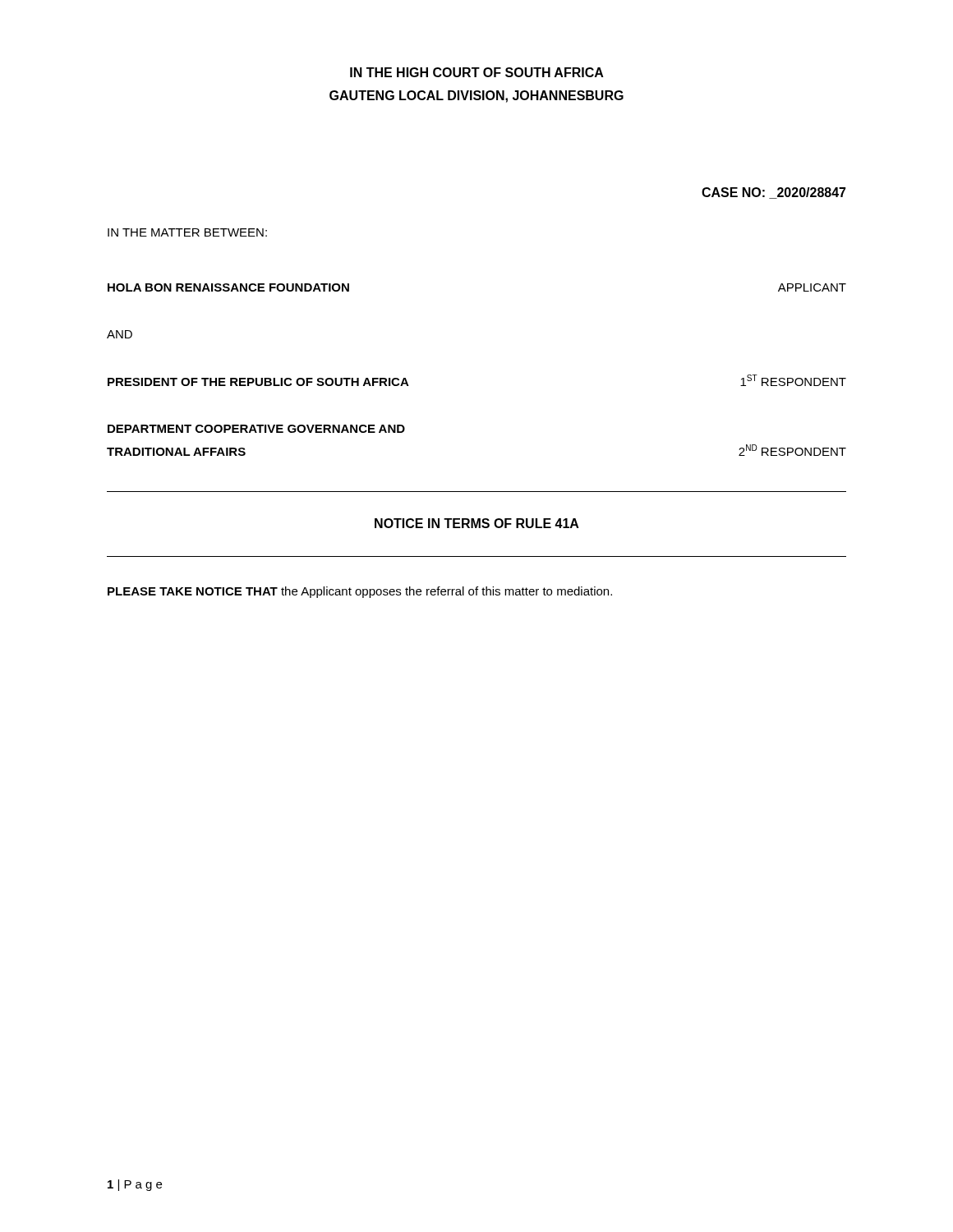Locate the text block starting "PRESIDENT OF THE REPUBLIC OF SOUTH AFRICA"
Screen dimensions: 1232x953
258,381
